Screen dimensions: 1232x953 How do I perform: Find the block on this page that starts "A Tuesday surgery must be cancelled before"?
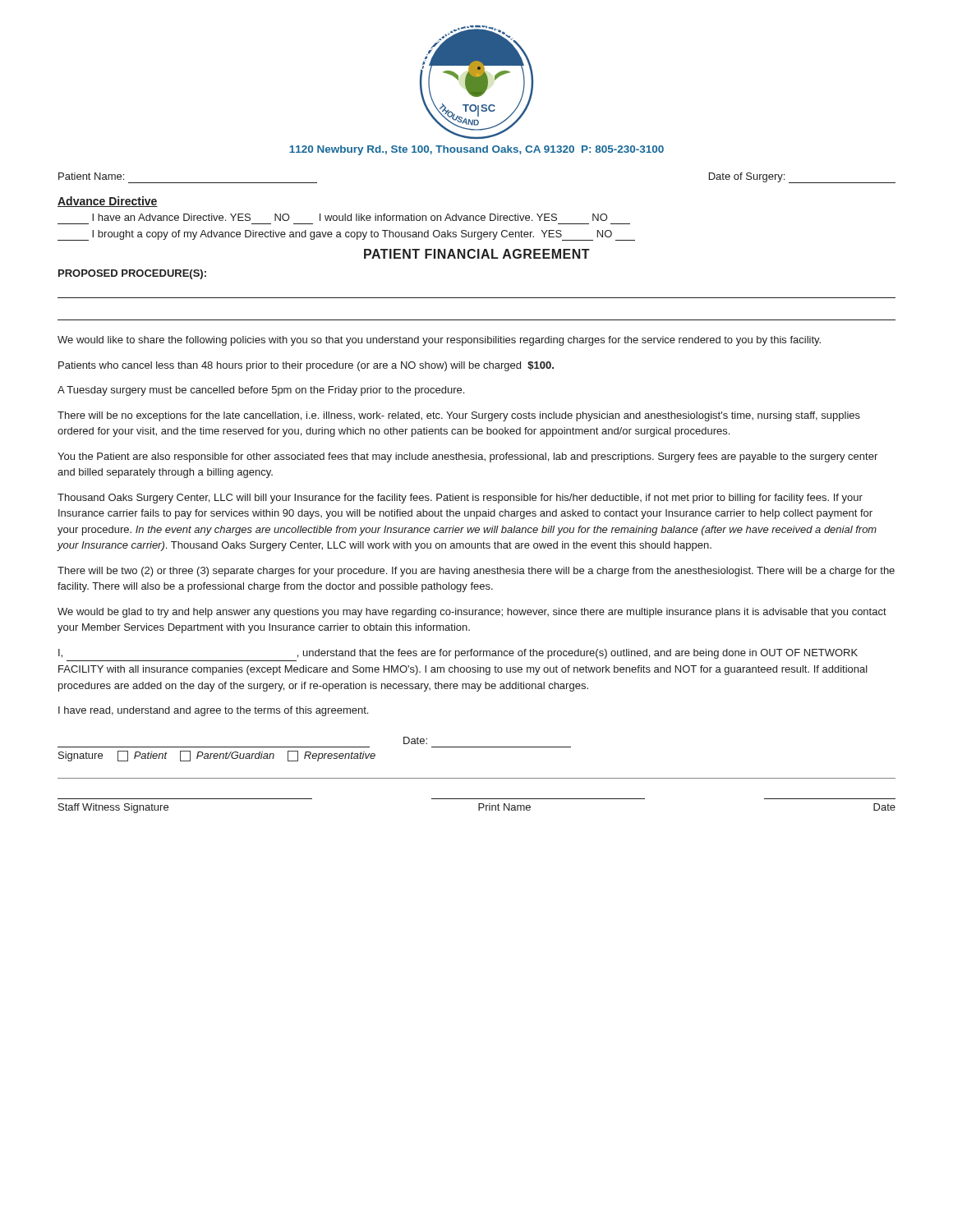[261, 390]
